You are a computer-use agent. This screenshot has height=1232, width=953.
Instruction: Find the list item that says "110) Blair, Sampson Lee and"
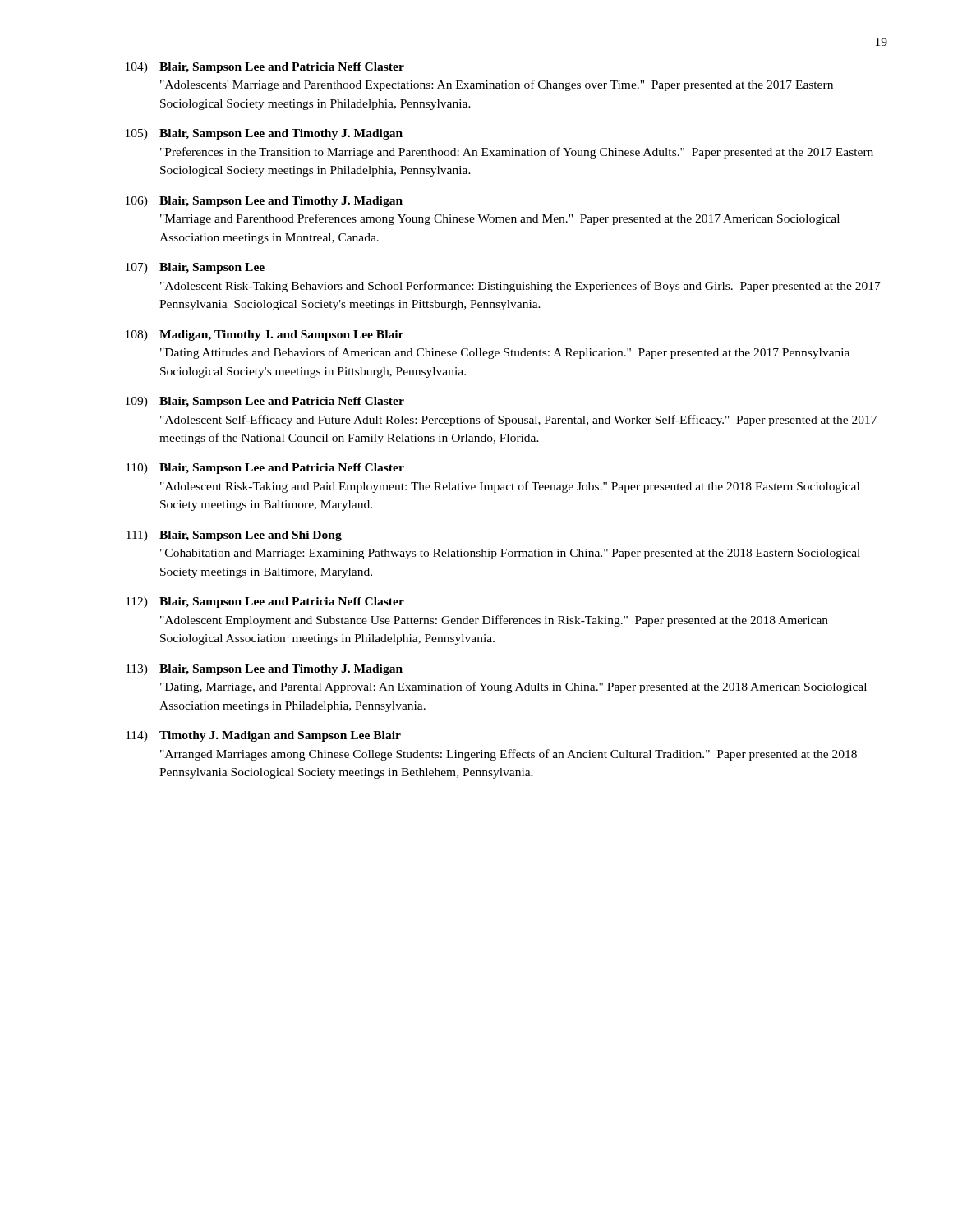(x=493, y=486)
